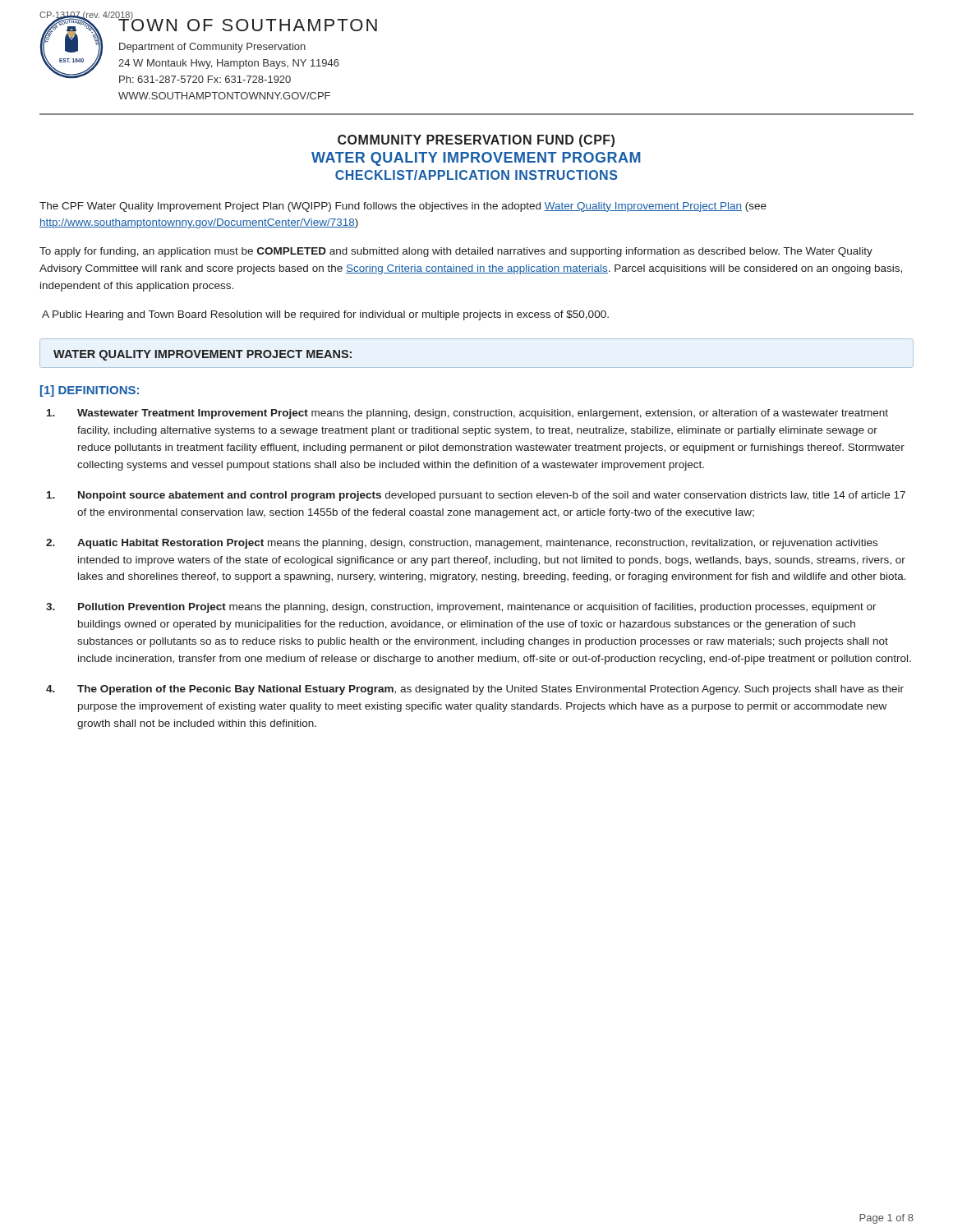Find the text starting "2. Aquatic Habitat"
This screenshot has width=953, height=1232.
(x=476, y=560)
